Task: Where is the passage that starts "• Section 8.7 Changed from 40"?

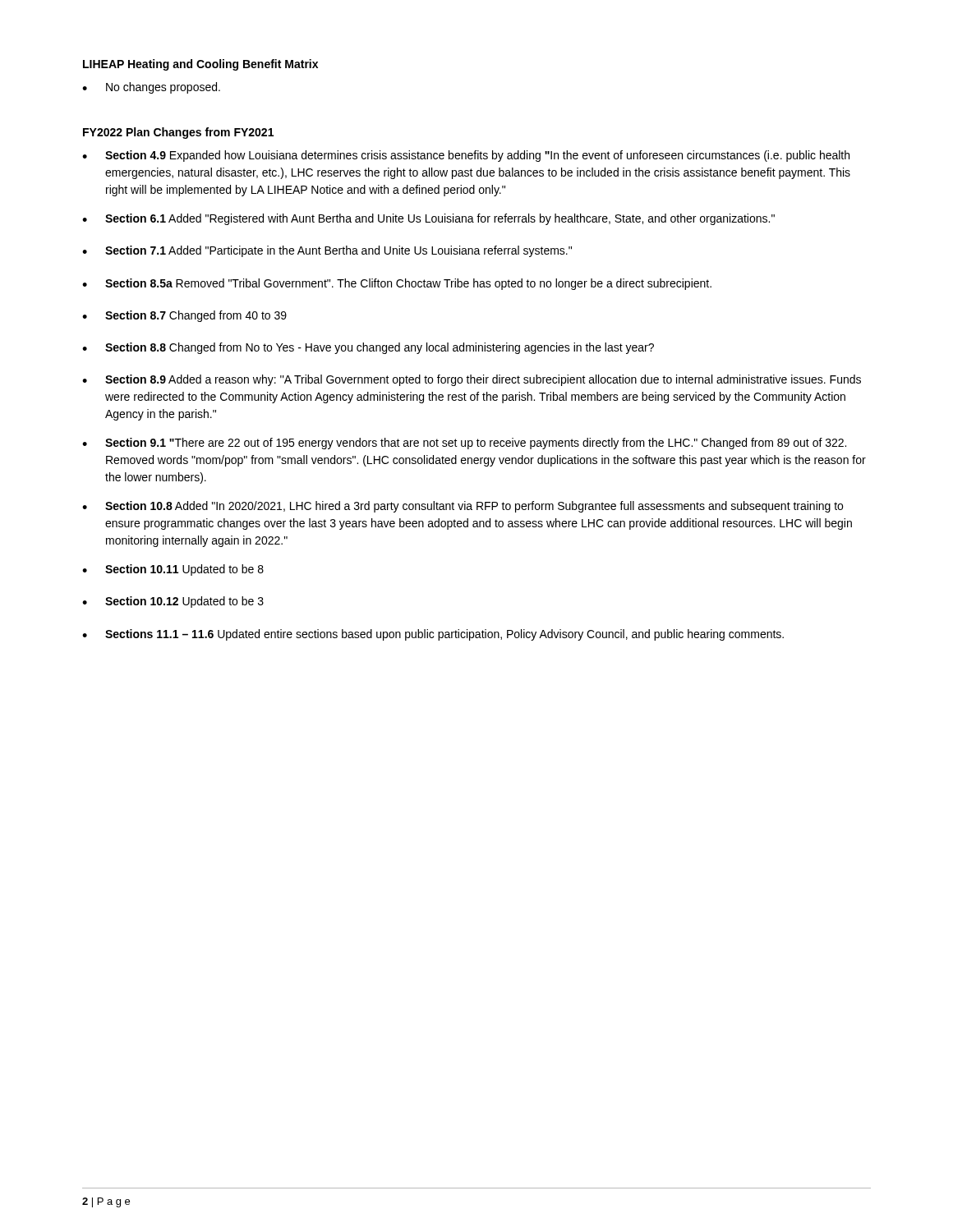Action: [184, 316]
